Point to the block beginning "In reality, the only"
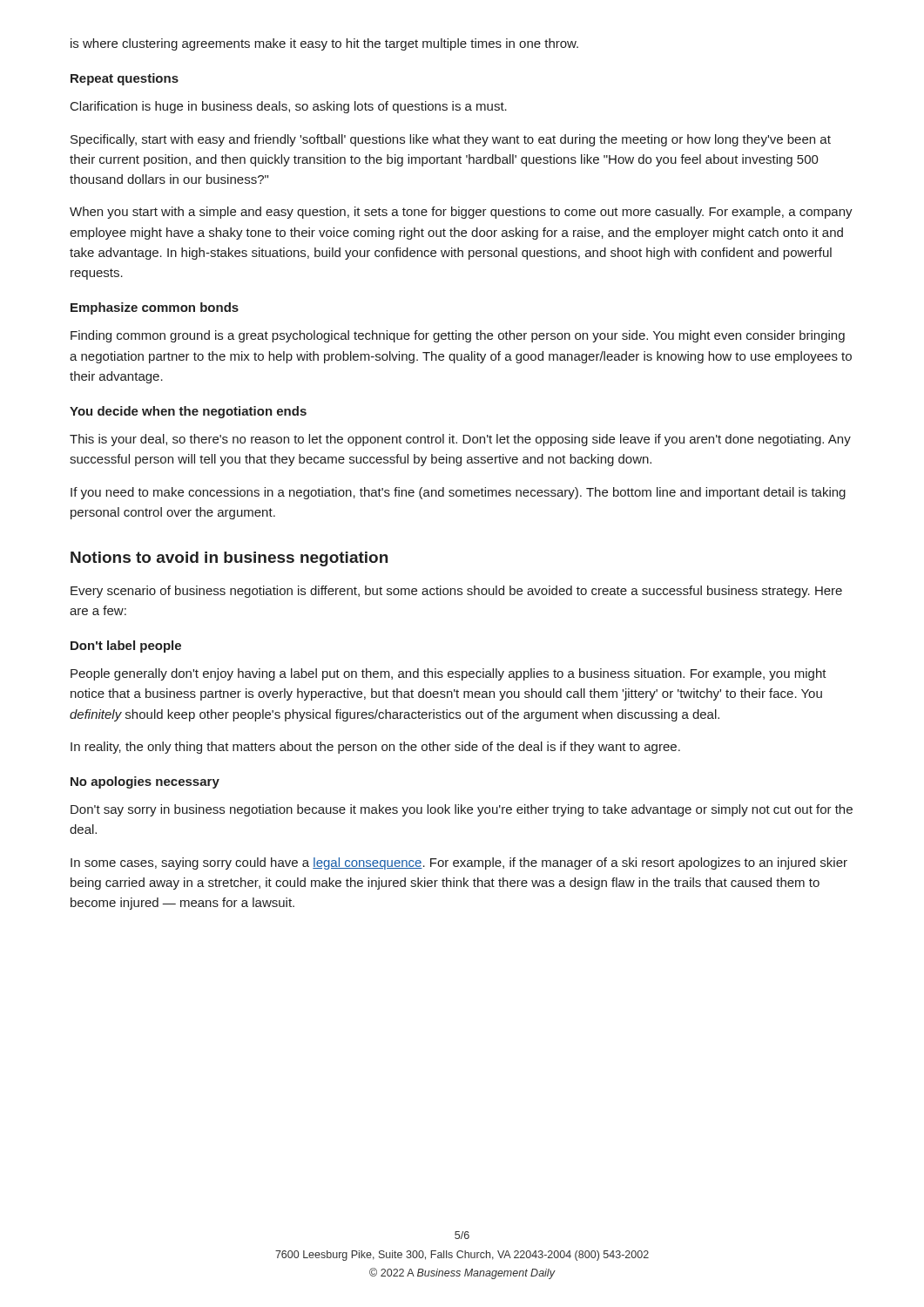Image resolution: width=924 pixels, height=1307 pixels. (x=375, y=746)
